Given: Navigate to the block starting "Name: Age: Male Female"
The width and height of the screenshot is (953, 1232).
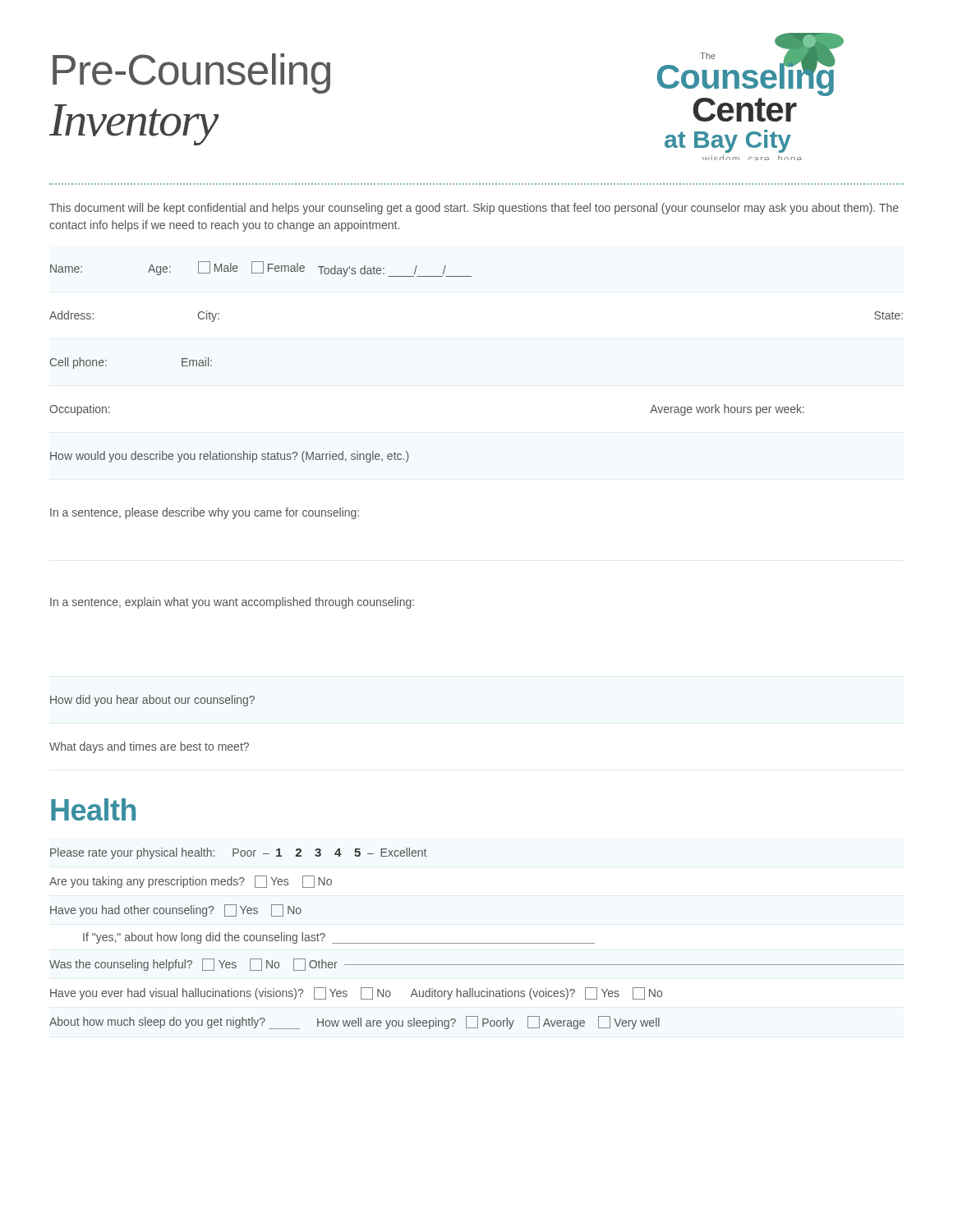Looking at the screenshot, I should pyautogui.click(x=476, y=269).
